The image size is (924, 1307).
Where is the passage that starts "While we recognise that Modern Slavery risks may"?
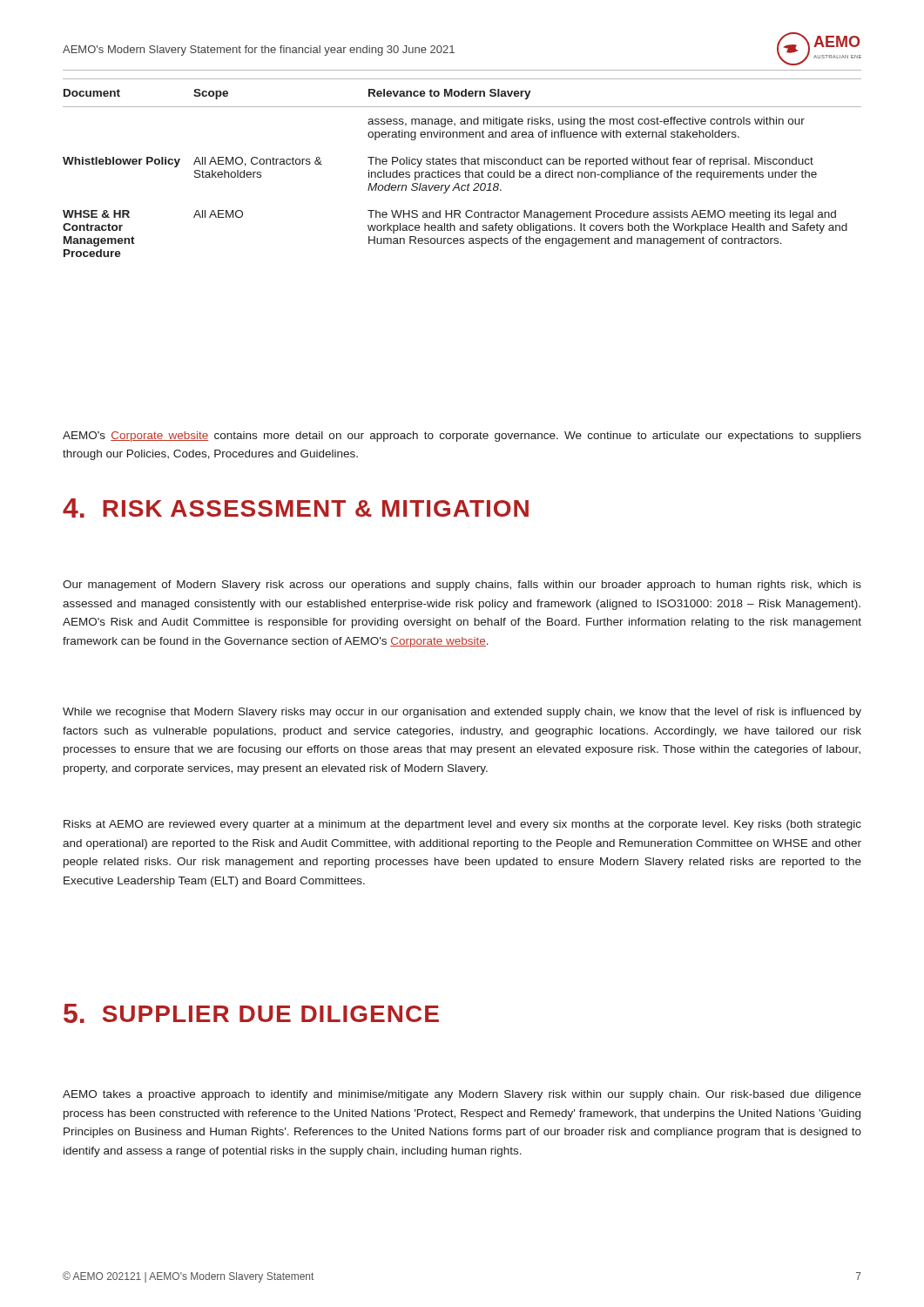click(462, 740)
